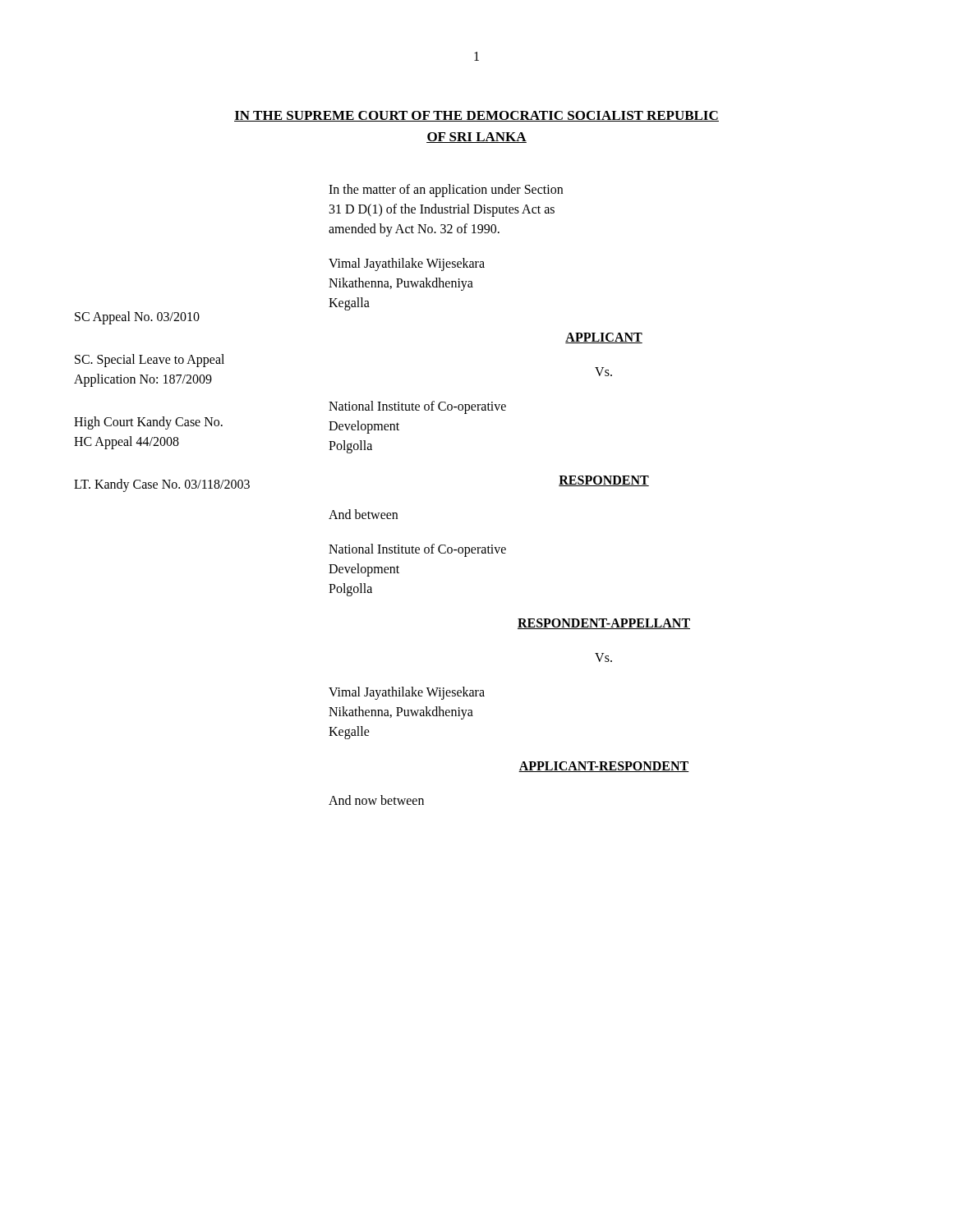Locate the block of text that opens with "LT. Kandy Case No."

coord(201,485)
